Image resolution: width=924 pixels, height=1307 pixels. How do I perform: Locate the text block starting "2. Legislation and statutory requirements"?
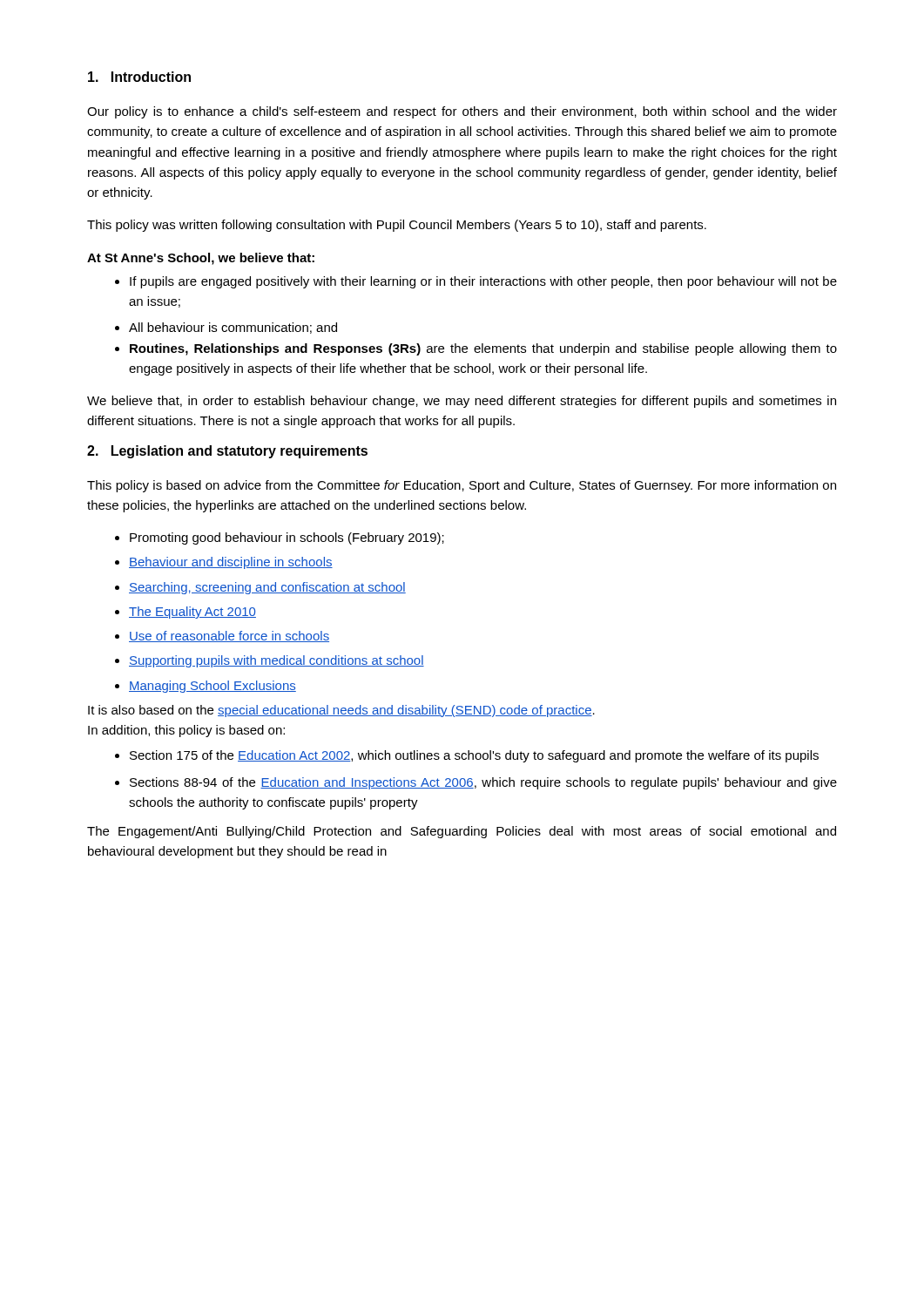[x=227, y=452]
